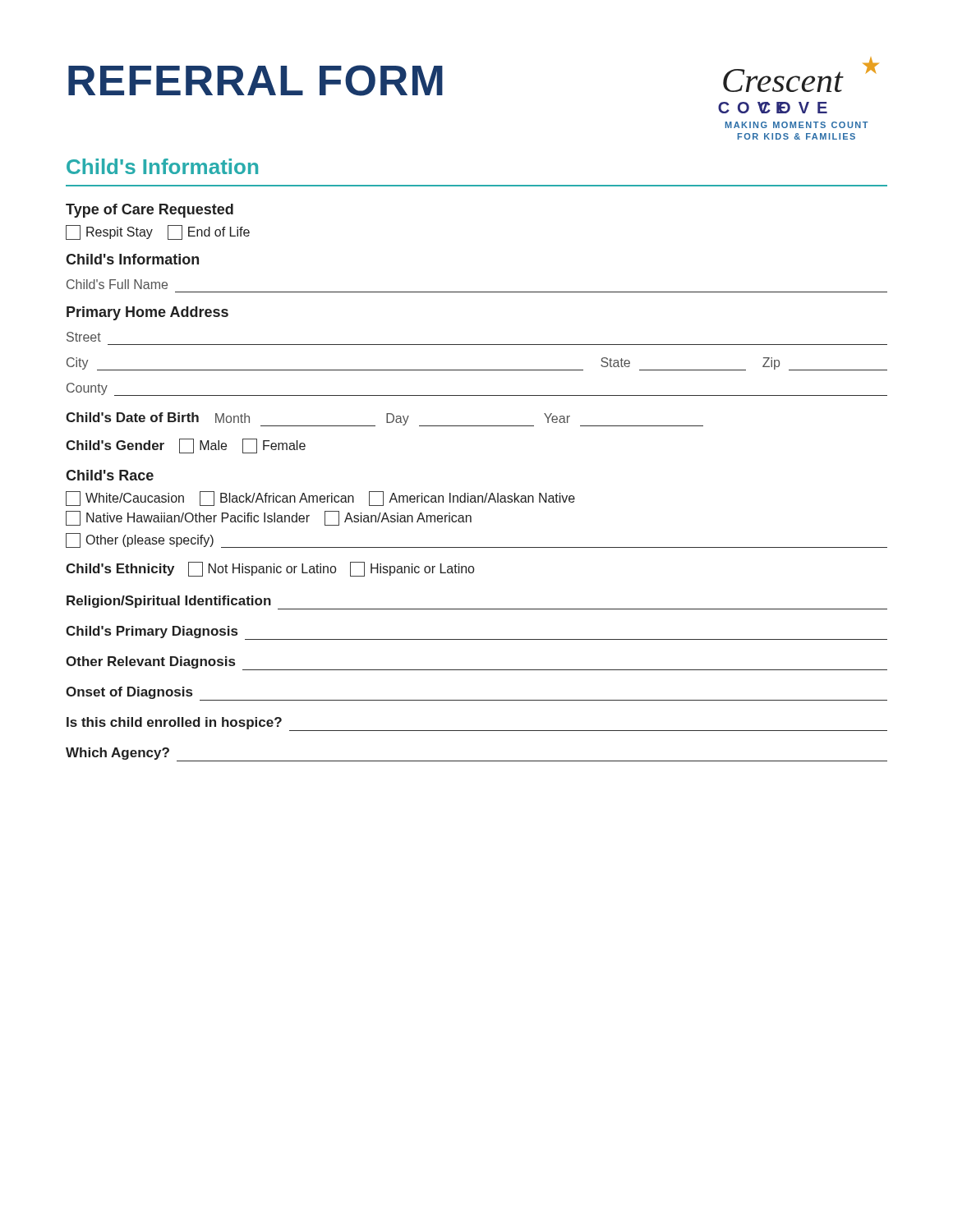Image resolution: width=953 pixels, height=1232 pixels.
Task: Point to the text block starting "Religion/Spiritual Identification"
Action: tap(476, 601)
